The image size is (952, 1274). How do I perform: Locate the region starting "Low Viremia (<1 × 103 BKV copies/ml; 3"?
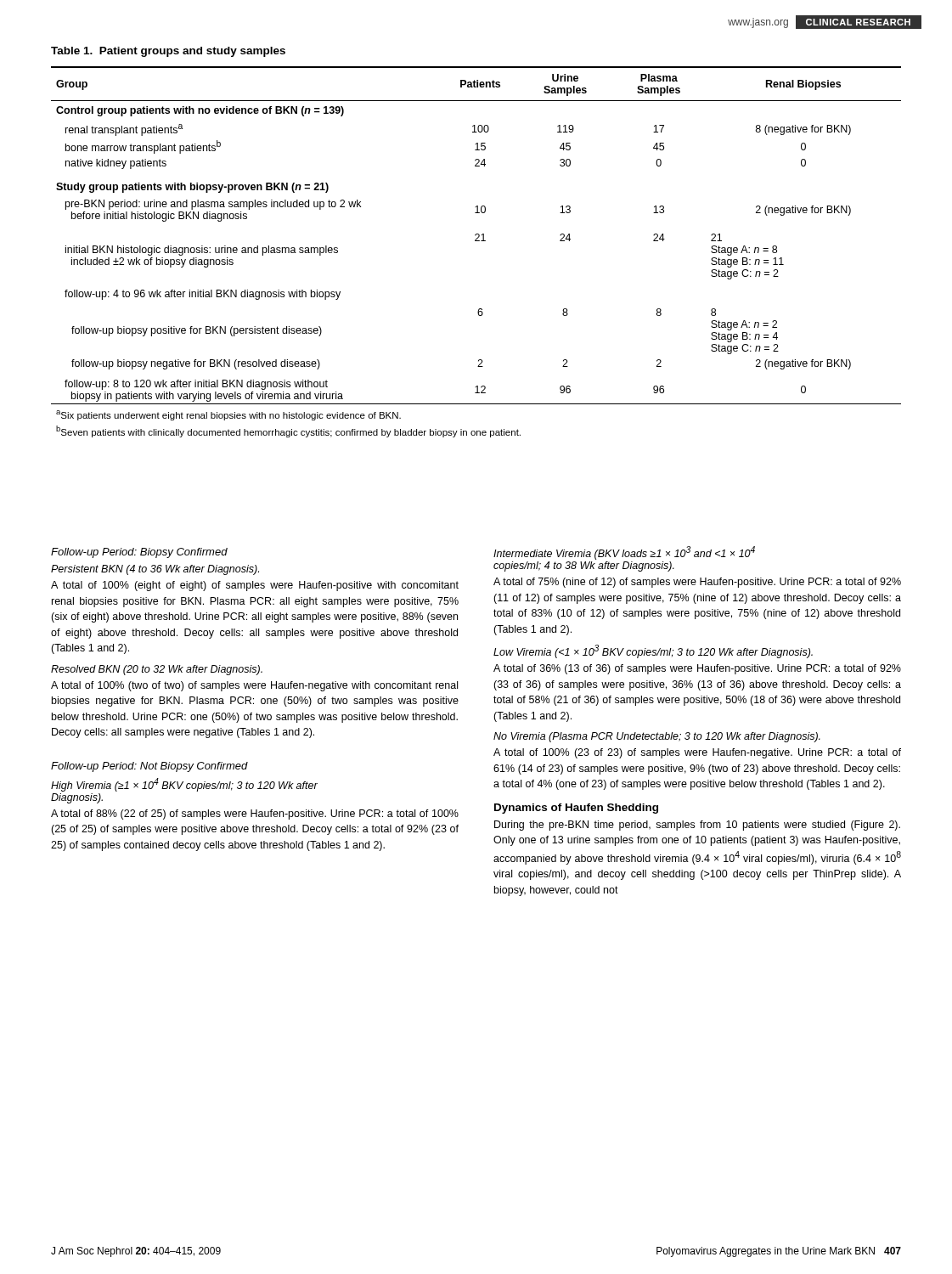pyautogui.click(x=654, y=651)
